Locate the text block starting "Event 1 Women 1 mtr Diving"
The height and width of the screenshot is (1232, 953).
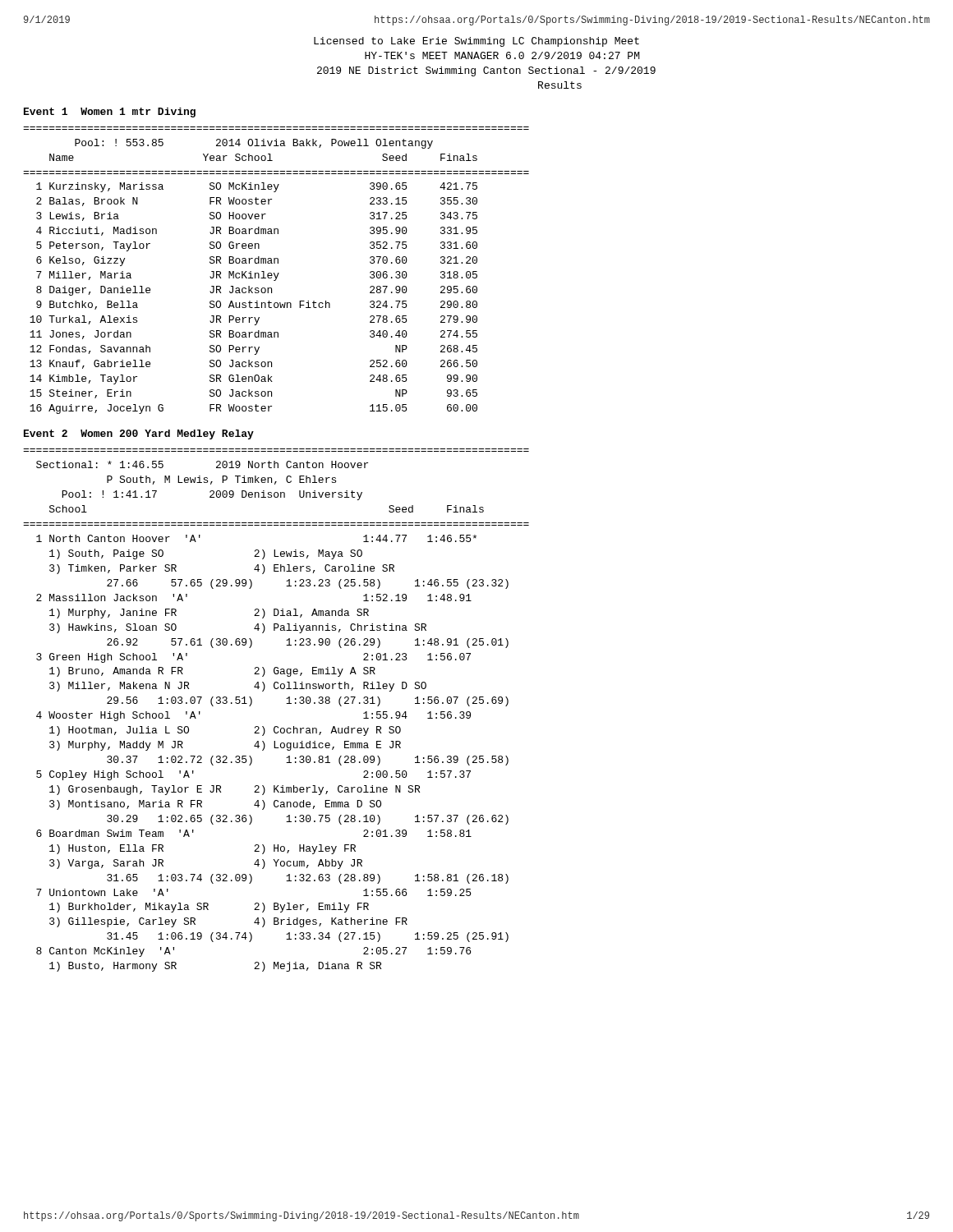pyautogui.click(x=110, y=113)
